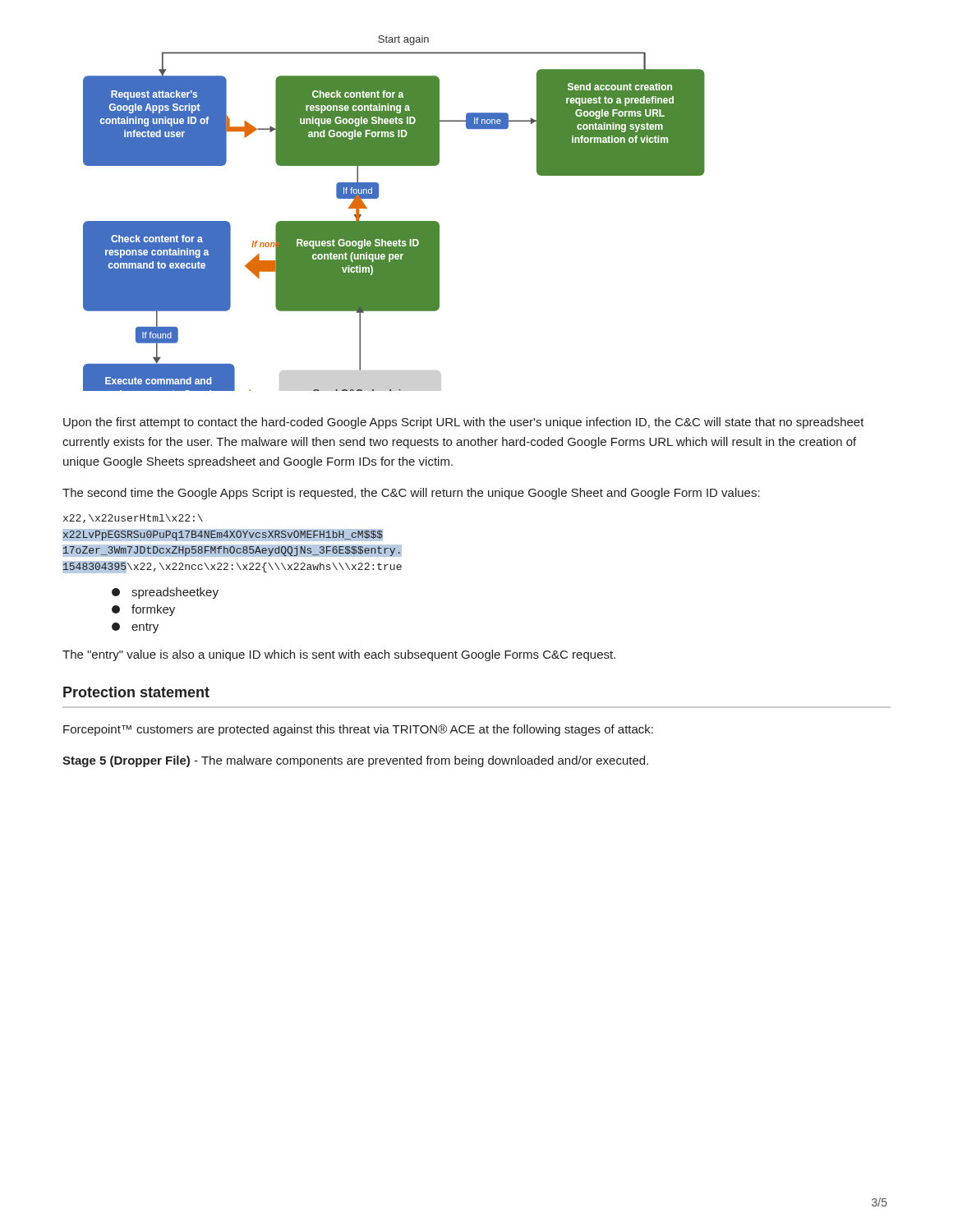The height and width of the screenshot is (1232, 953).
Task: Find the text starting "Upon the first attempt to contact the"
Action: click(x=463, y=441)
